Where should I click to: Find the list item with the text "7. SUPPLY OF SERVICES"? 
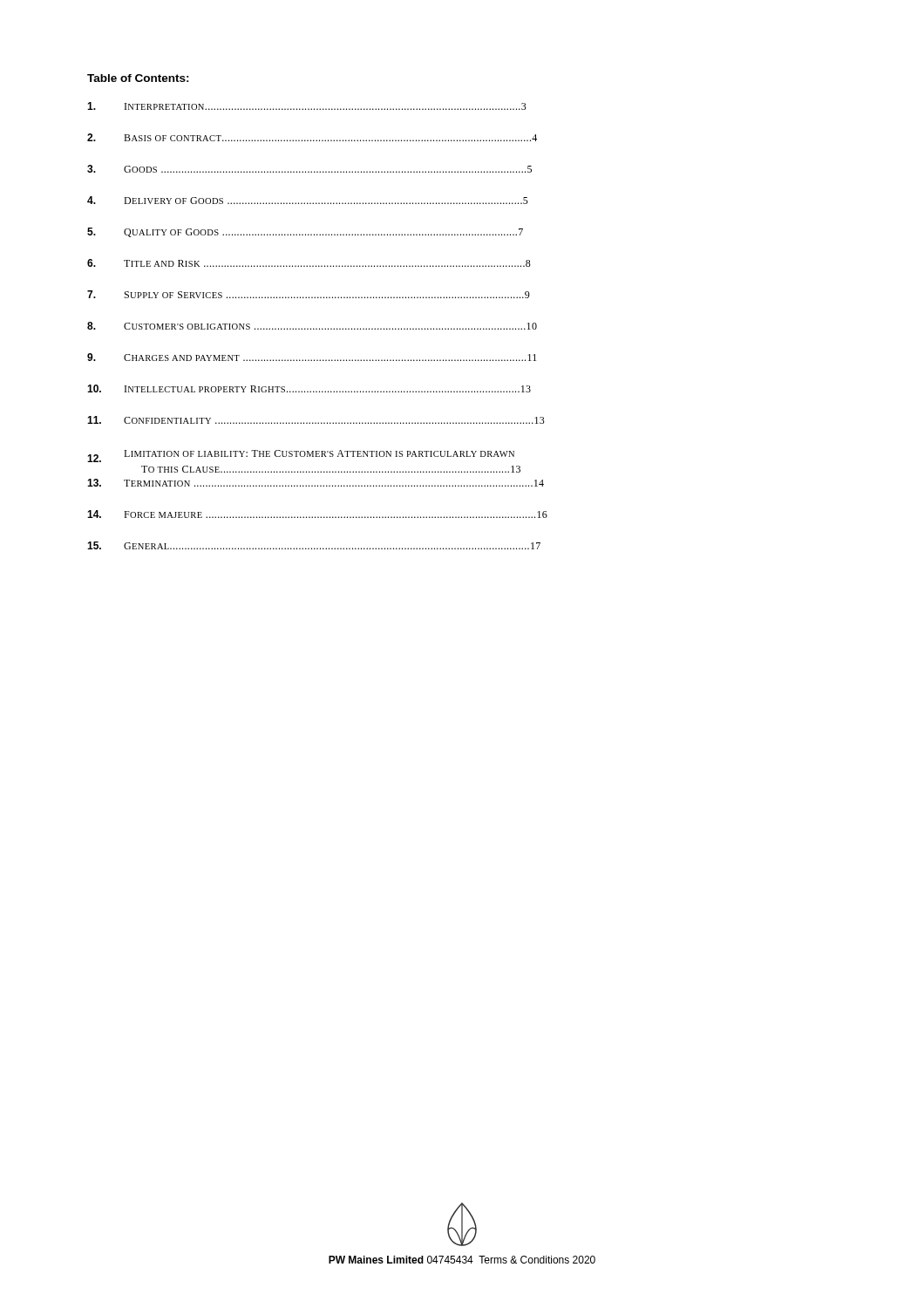click(462, 304)
